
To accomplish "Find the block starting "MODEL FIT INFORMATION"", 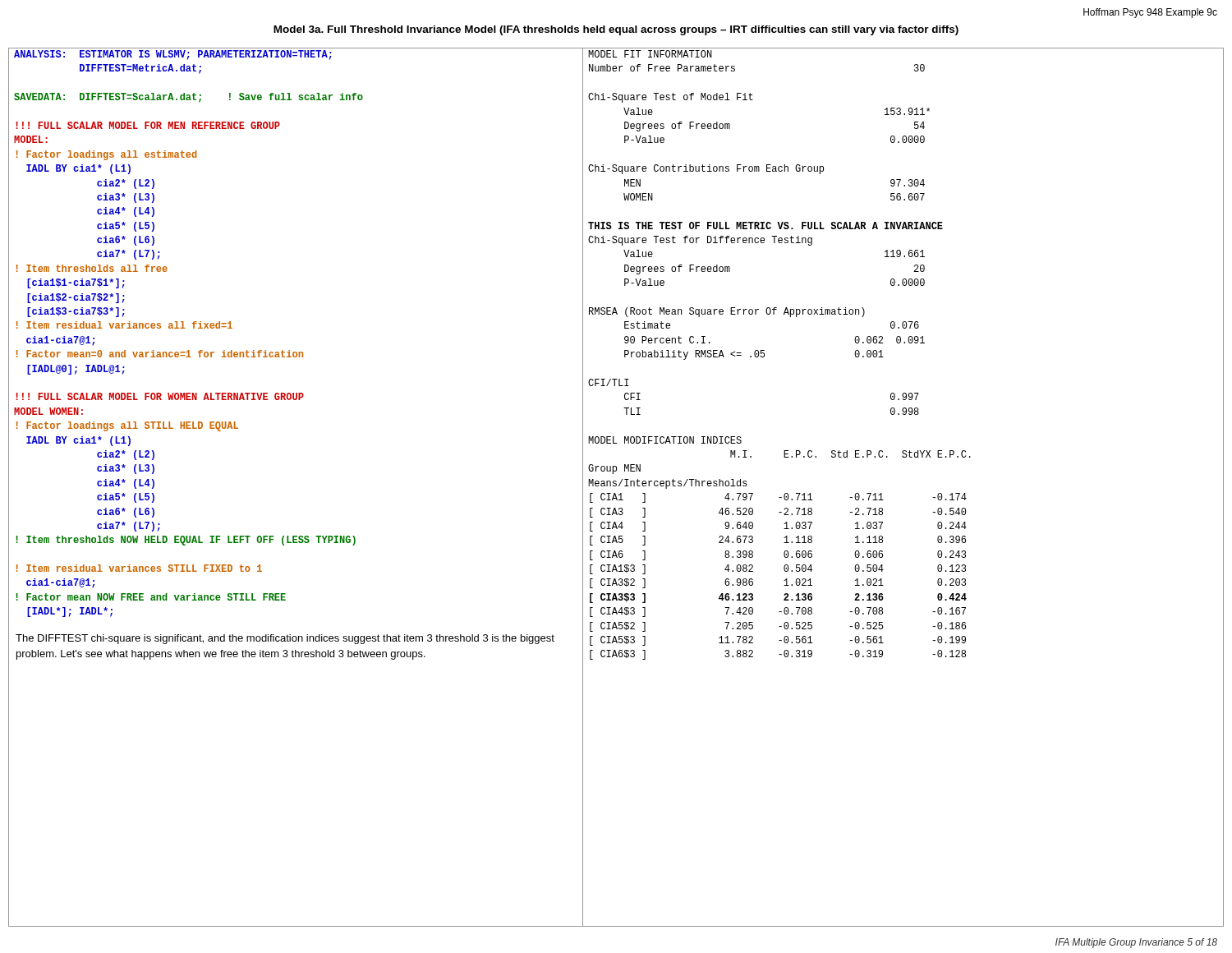I will [x=650, y=54].
